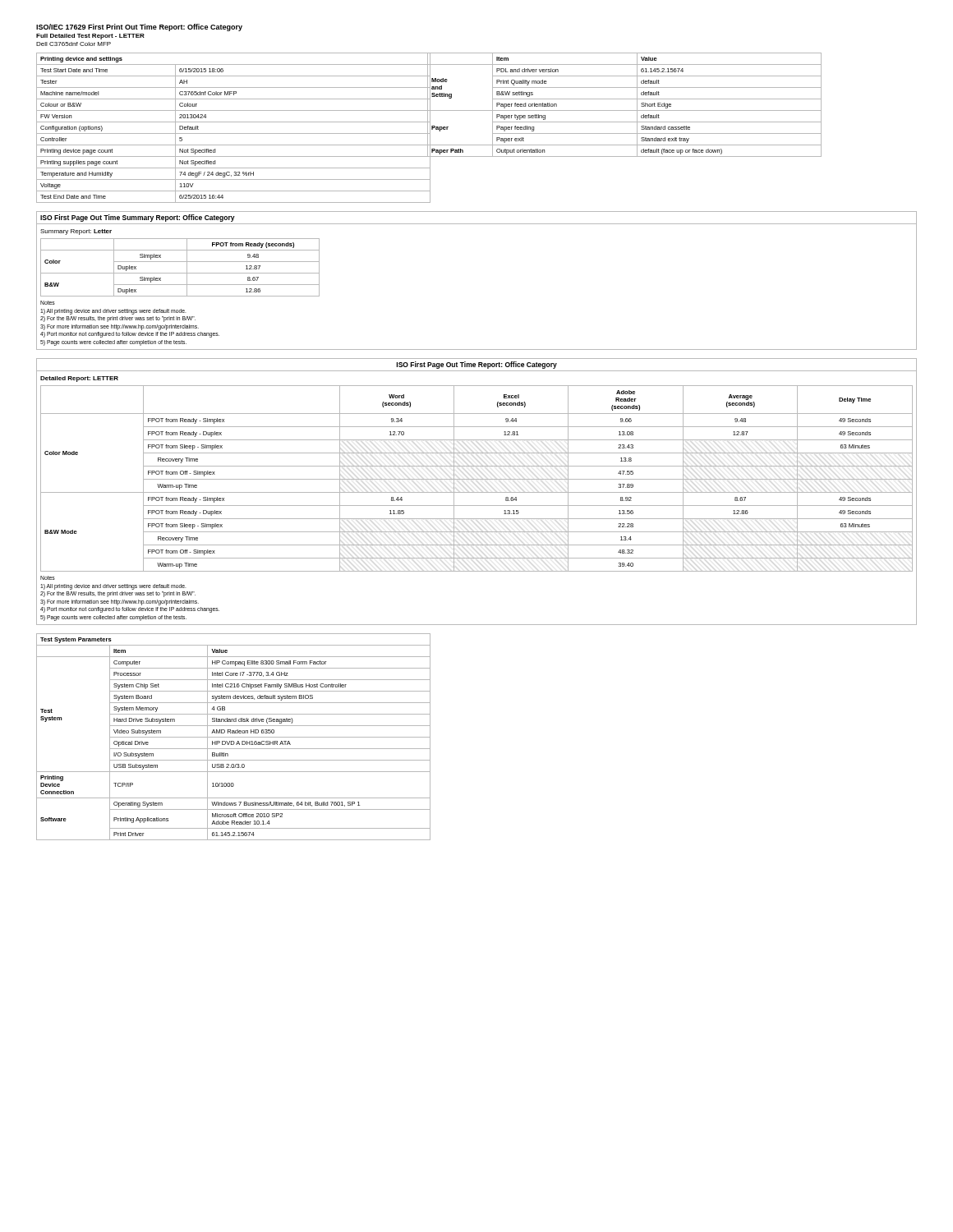Select the text with the text "Full Detailed Test Report - LETTER"

90,36
